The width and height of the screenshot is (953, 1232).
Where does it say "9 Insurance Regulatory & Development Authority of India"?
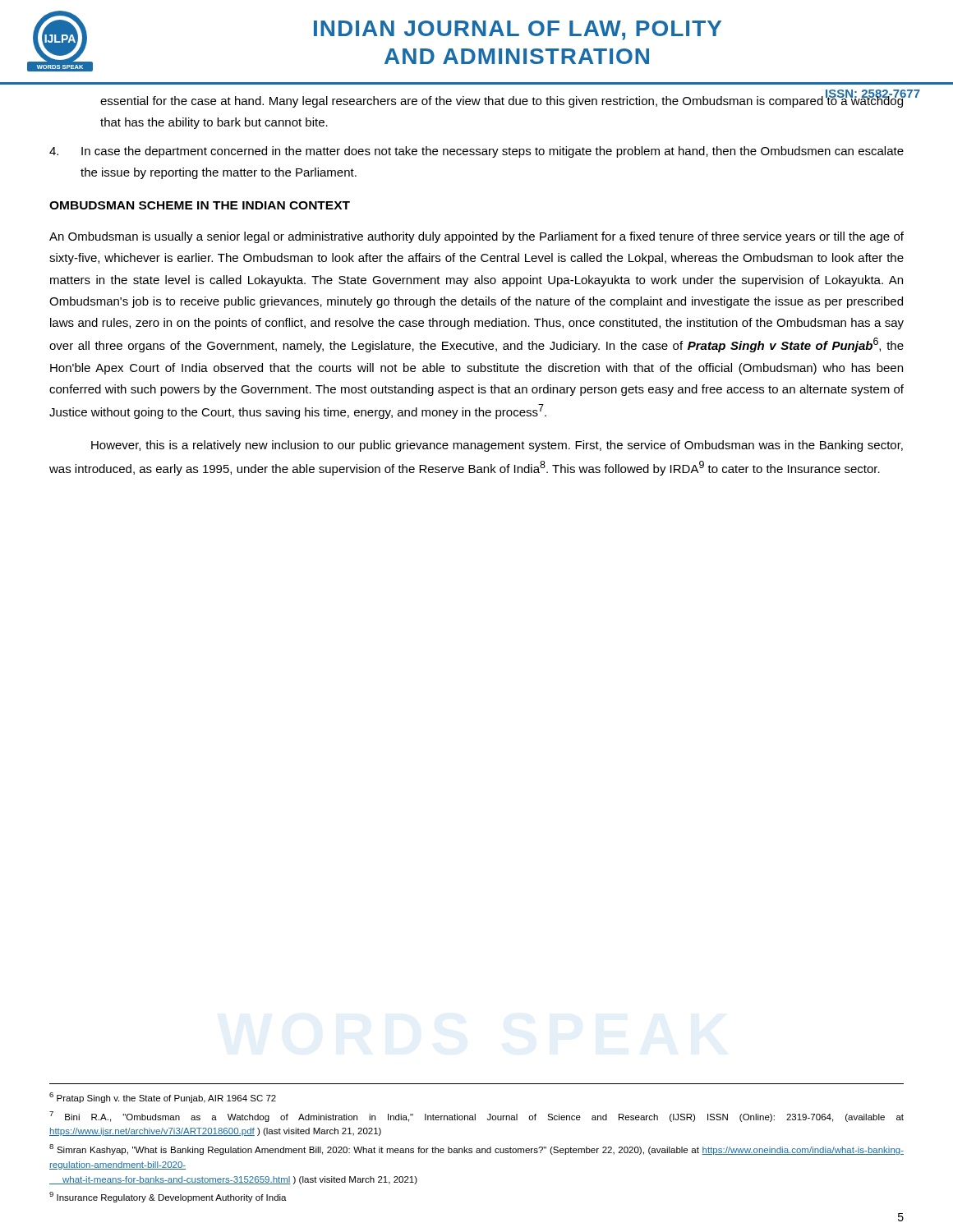pos(168,1196)
